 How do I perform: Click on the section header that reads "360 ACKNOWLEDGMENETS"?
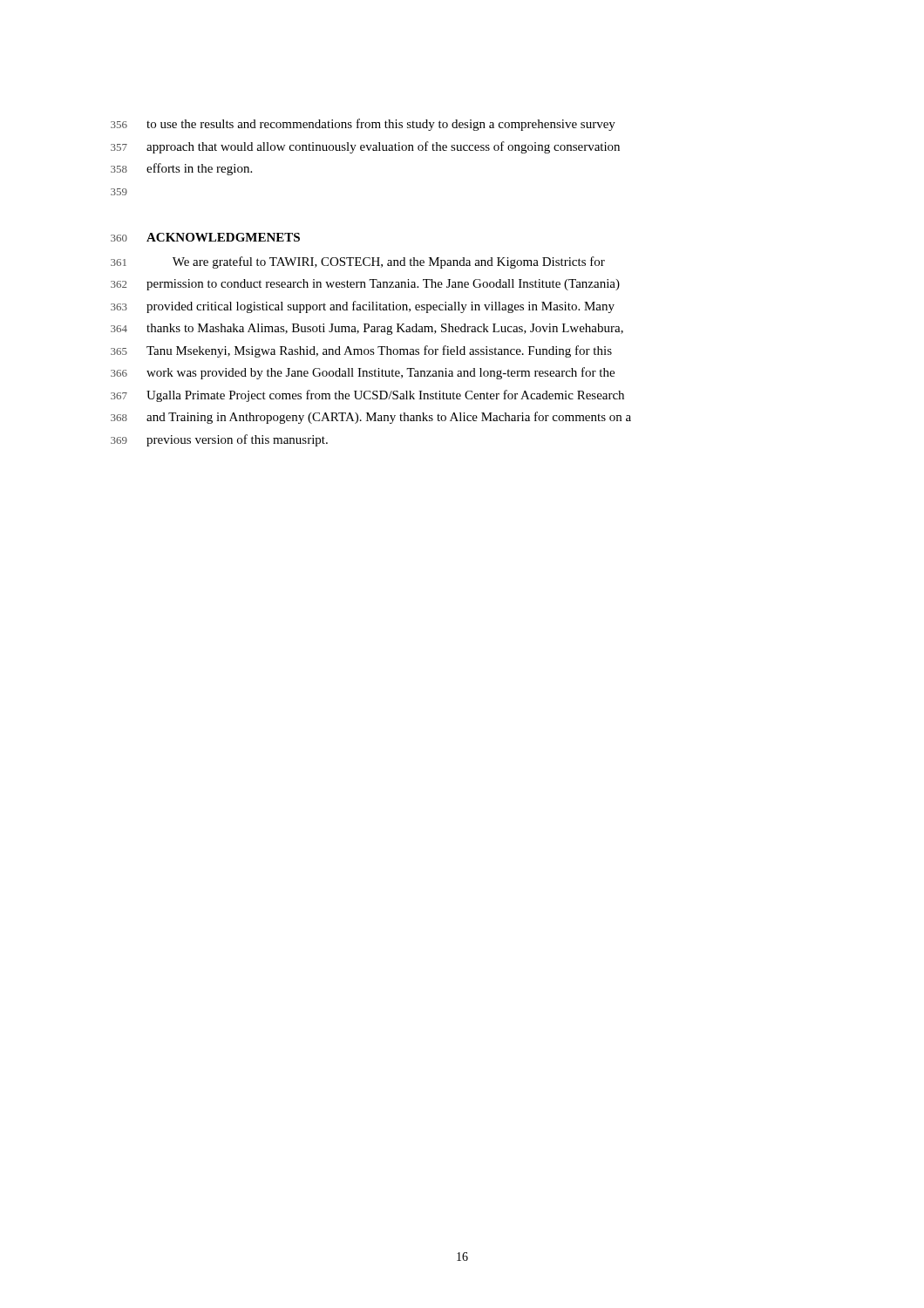205,237
